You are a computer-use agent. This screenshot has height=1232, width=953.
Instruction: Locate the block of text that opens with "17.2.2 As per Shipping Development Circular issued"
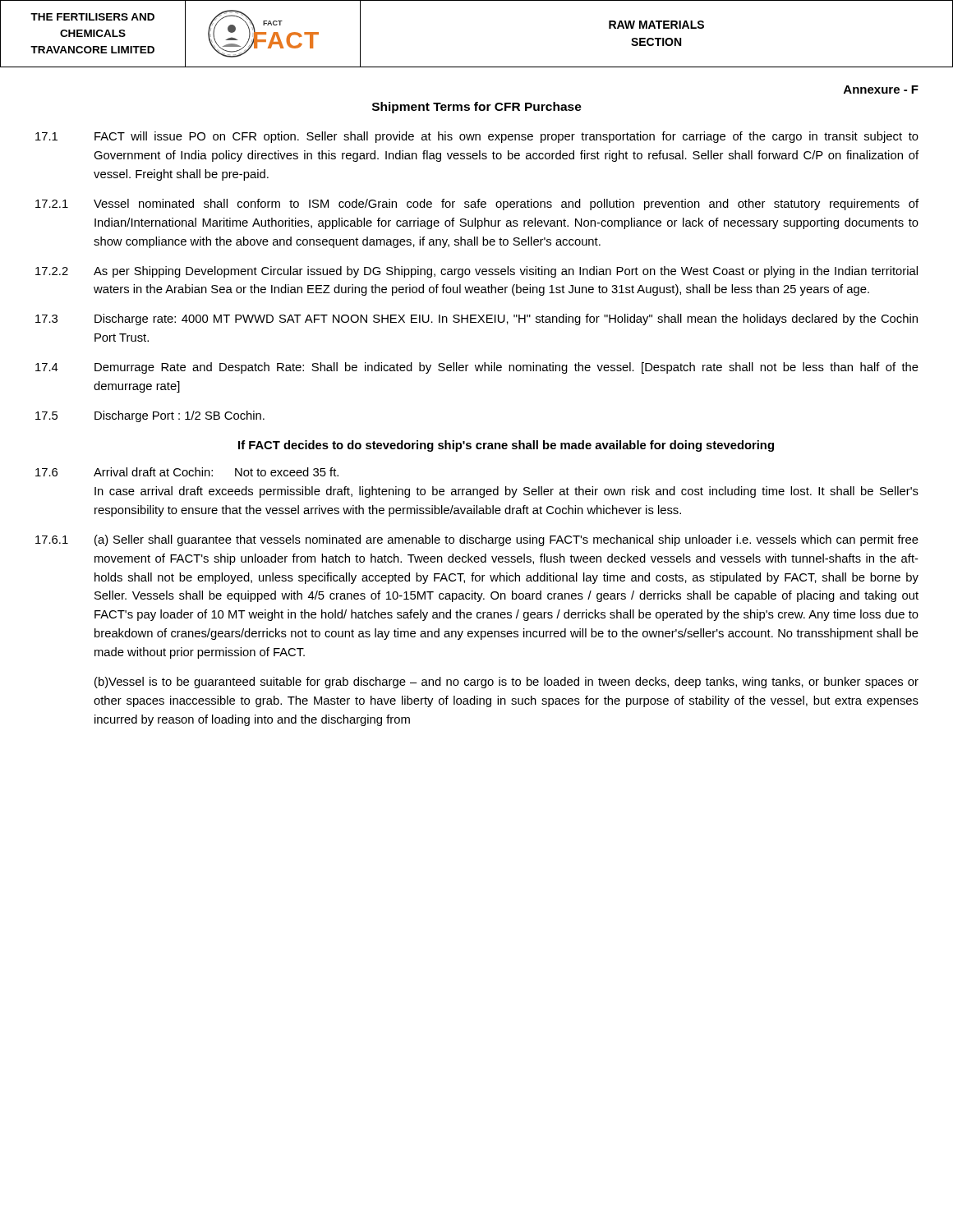(476, 280)
